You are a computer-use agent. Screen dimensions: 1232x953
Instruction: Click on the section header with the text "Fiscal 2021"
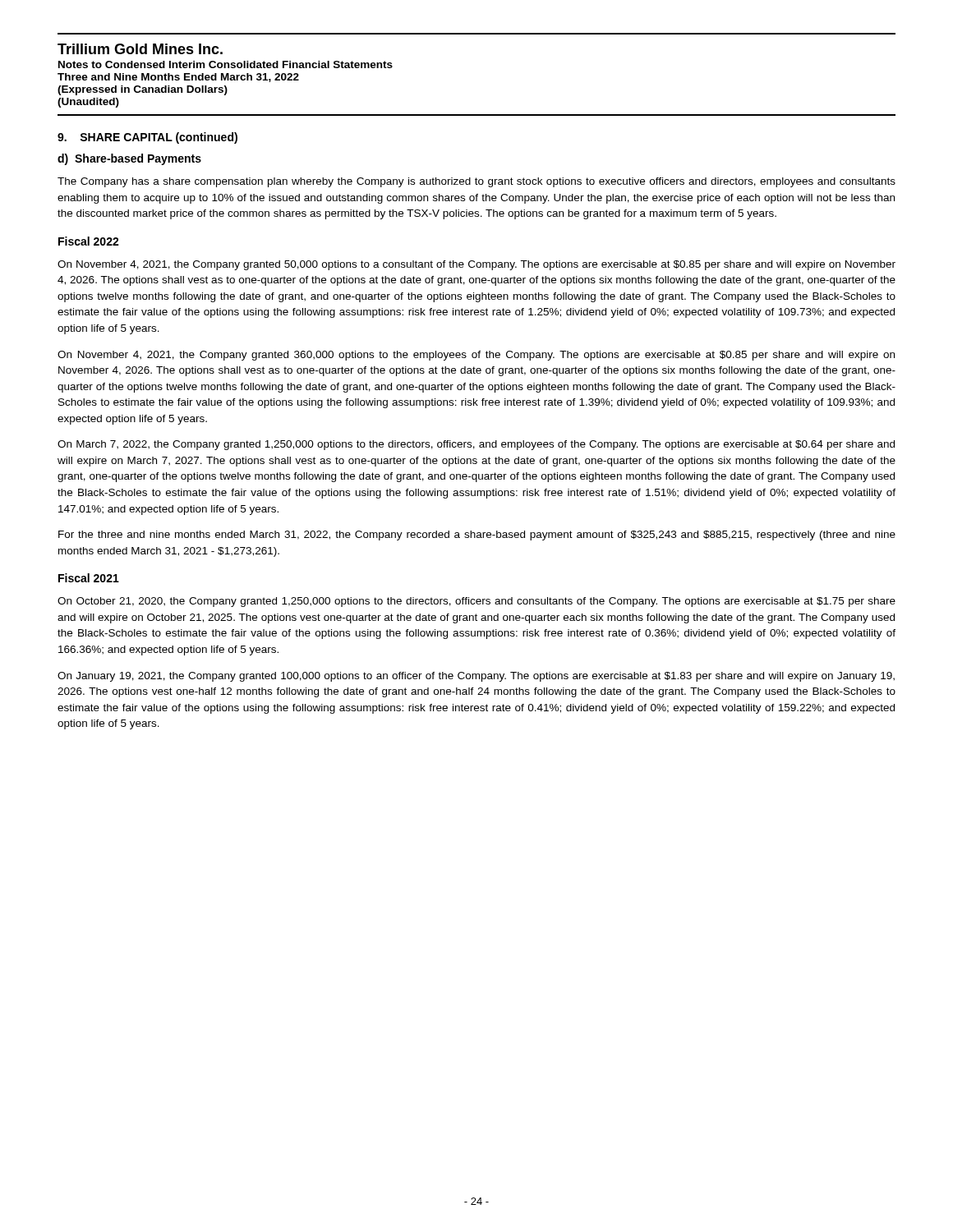pos(88,578)
